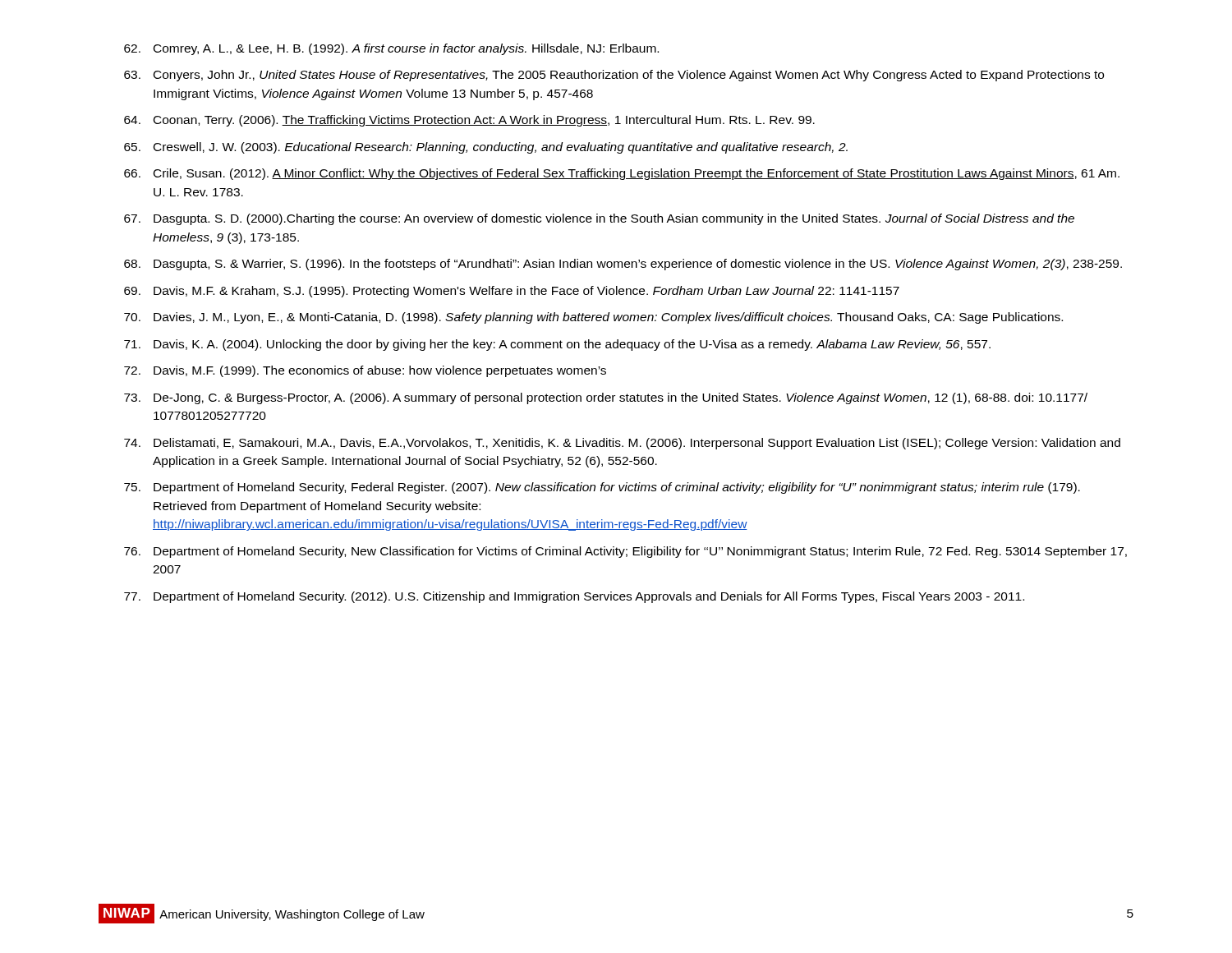Locate the list item that reads "62. Comrey, A. L., &"
The width and height of the screenshot is (1232, 953).
616,49
